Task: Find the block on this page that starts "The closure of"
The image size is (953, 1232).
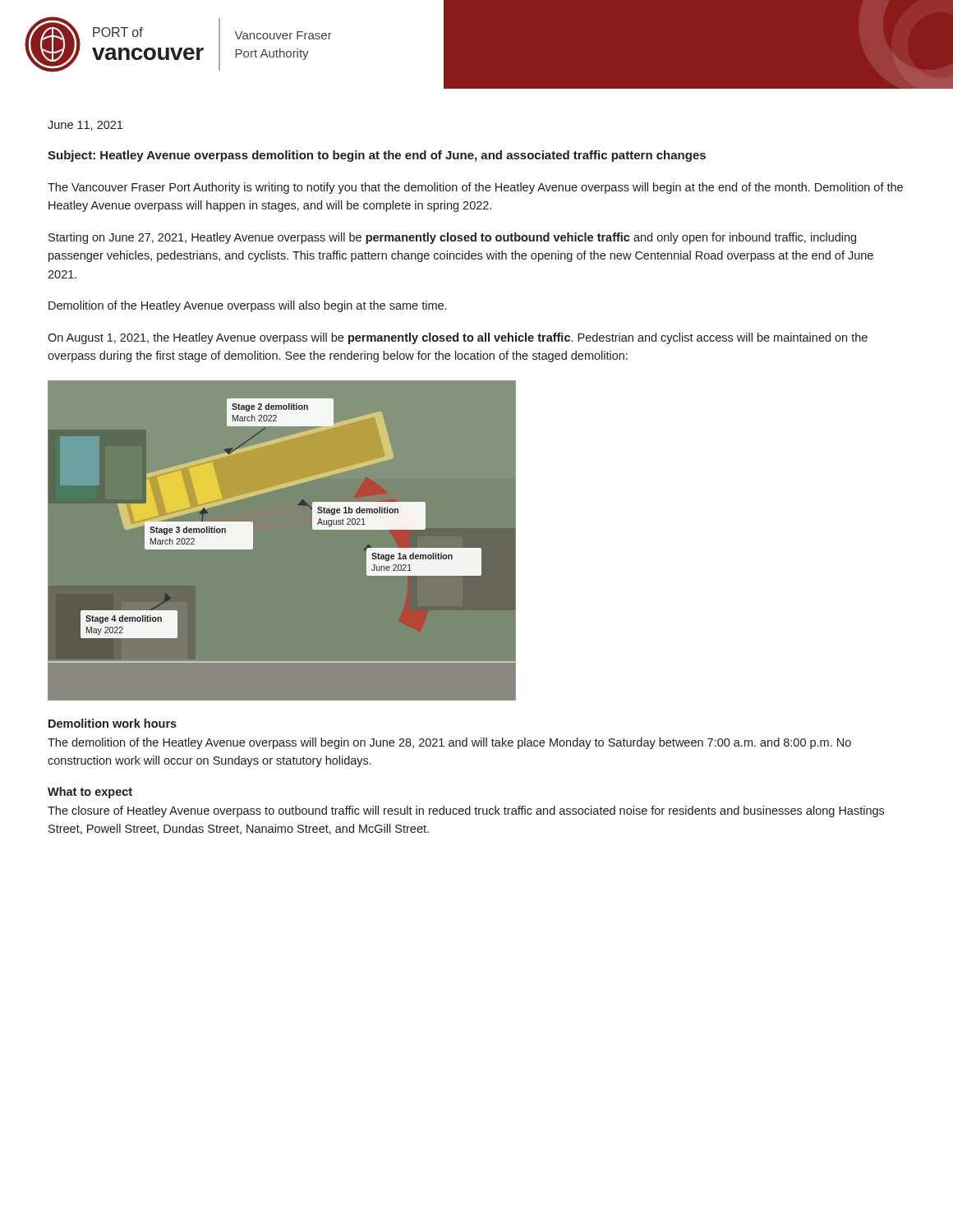Action: coord(466,820)
